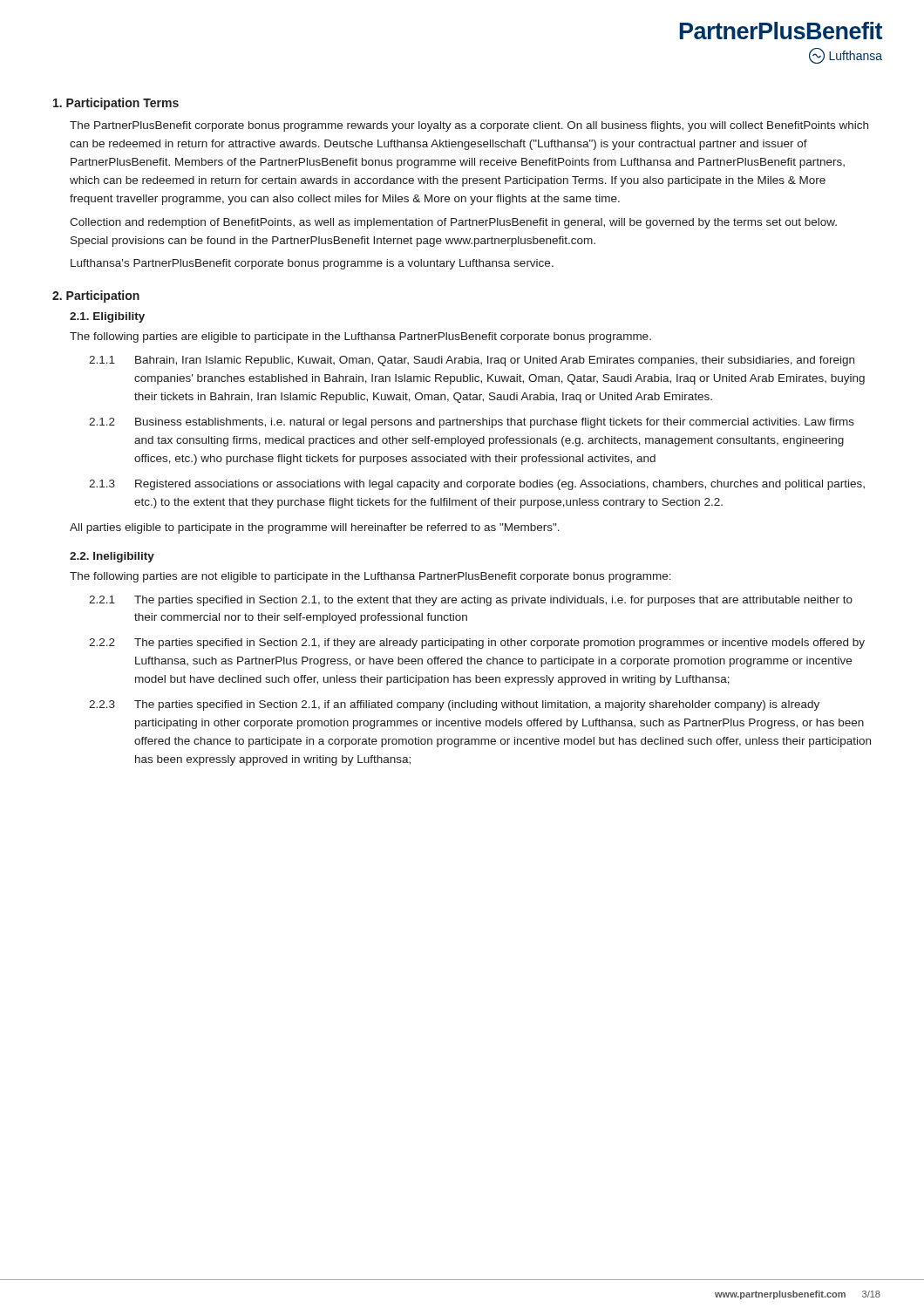Viewport: 924px width, 1308px height.
Task: Select the block starting "2.2.1 The parties specified in Section 2.1, to"
Action: (x=471, y=609)
